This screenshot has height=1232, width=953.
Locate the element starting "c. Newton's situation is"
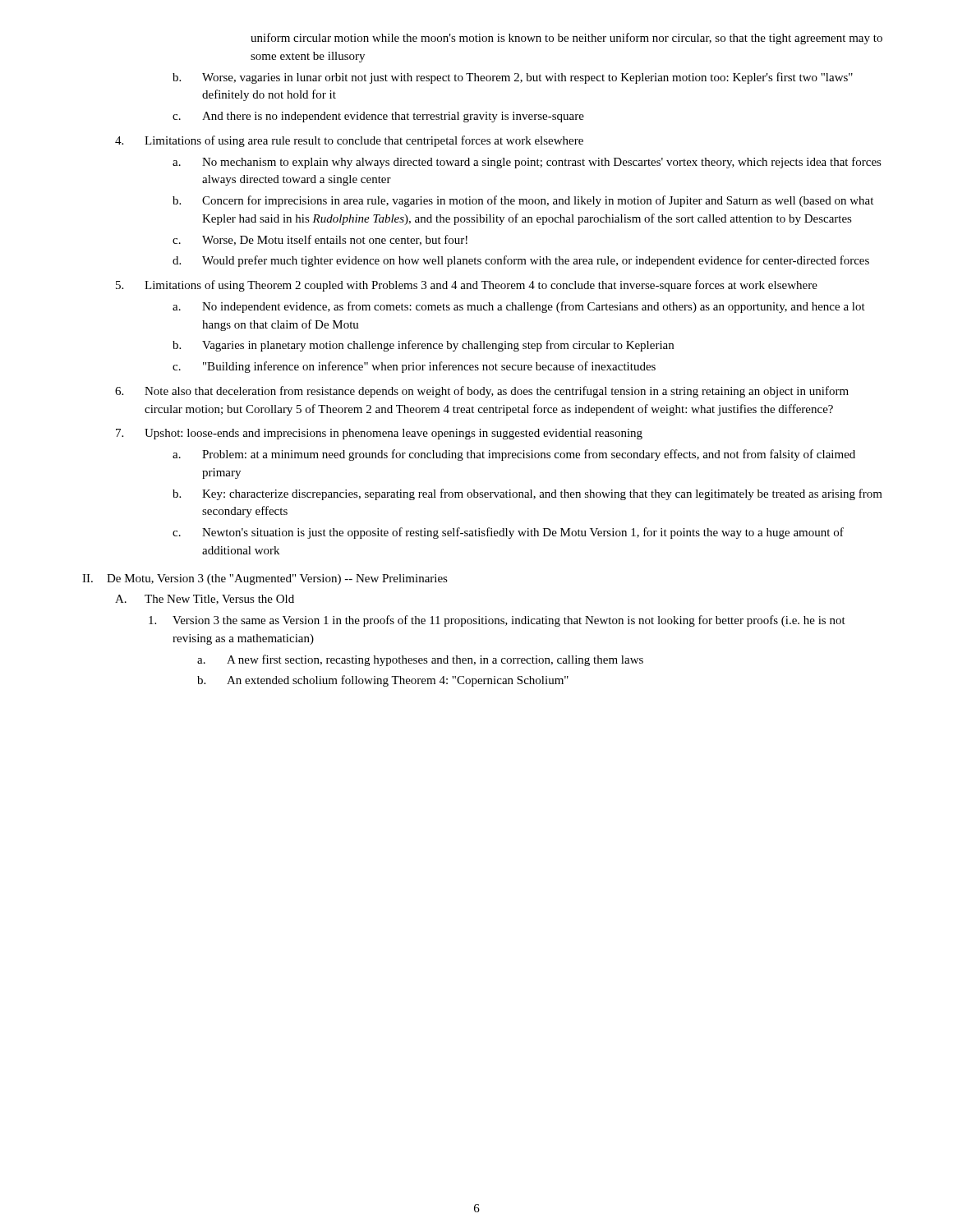(530, 542)
